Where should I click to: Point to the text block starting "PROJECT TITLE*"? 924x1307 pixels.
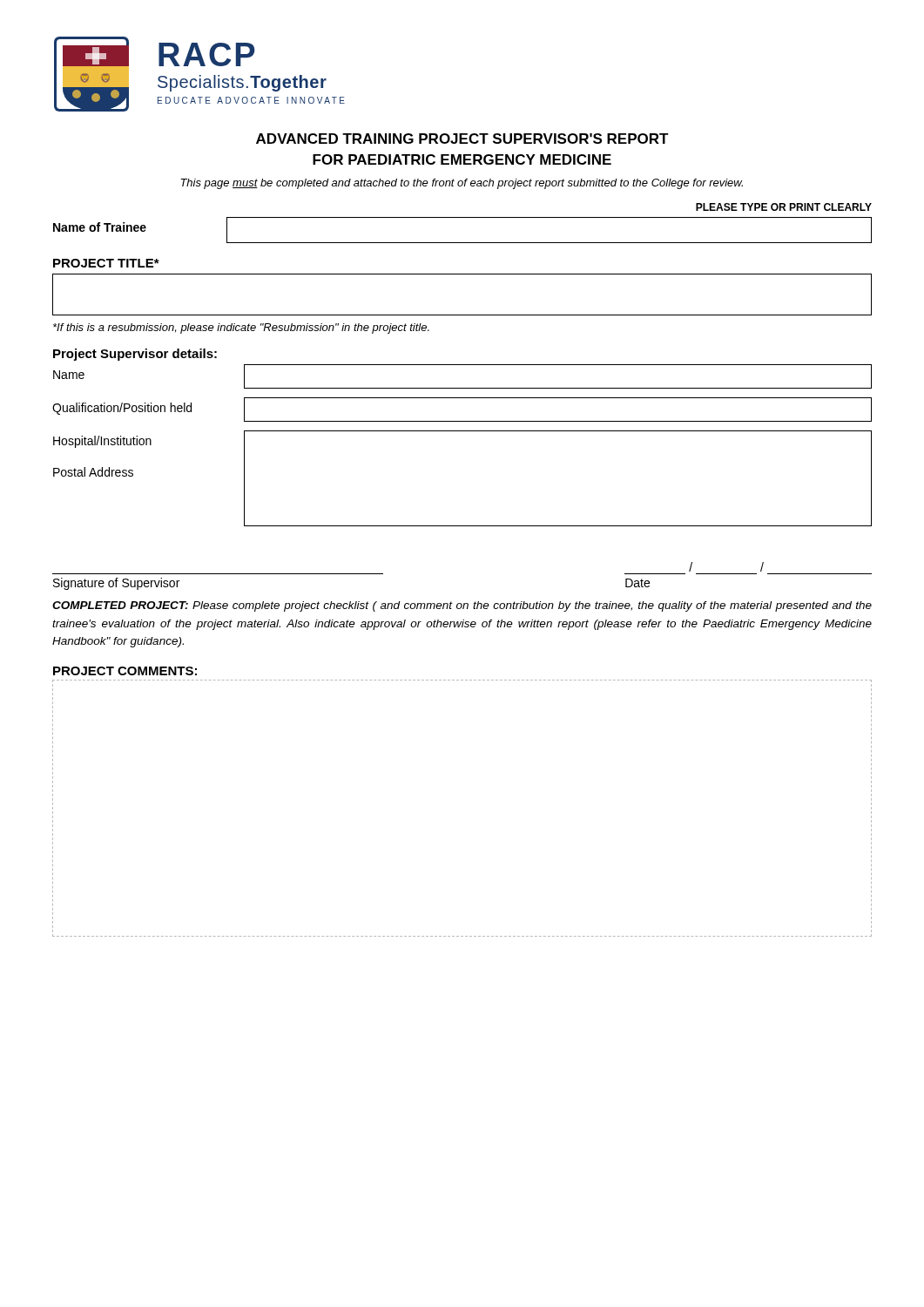click(106, 262)
